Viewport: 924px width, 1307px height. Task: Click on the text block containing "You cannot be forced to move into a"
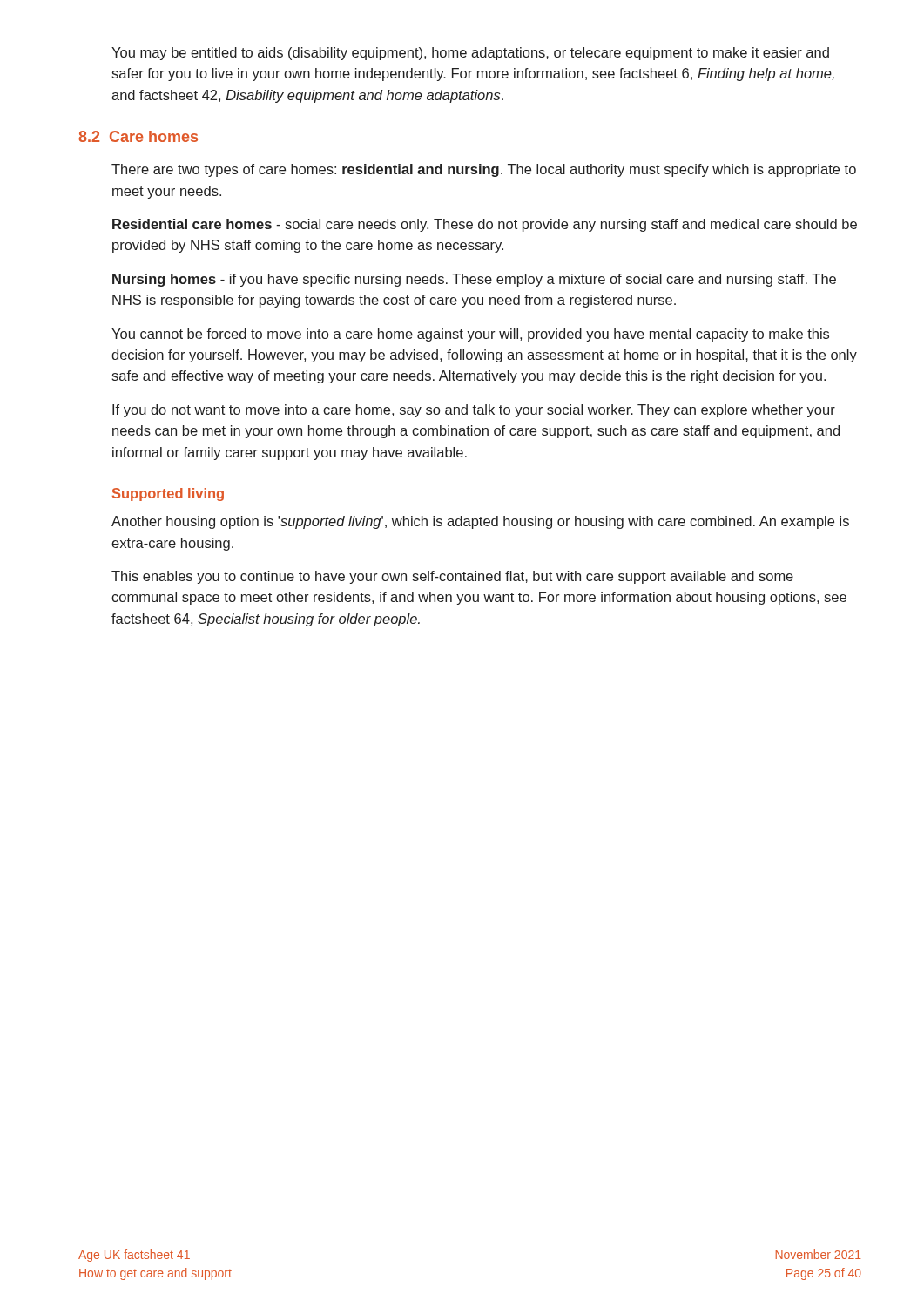(x=484, y=355)
